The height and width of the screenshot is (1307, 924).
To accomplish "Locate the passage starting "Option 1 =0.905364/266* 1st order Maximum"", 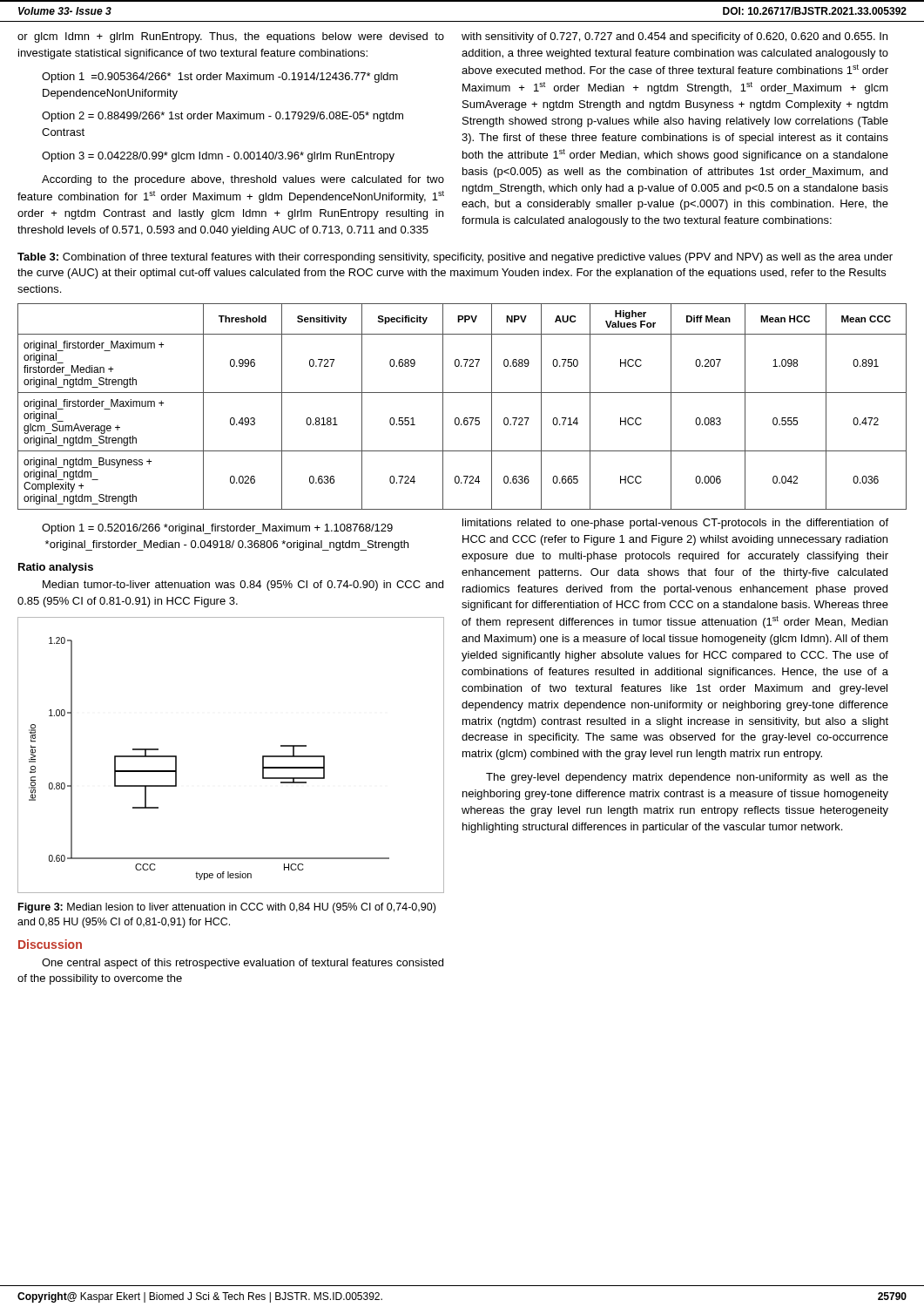I will click(220, 84).
